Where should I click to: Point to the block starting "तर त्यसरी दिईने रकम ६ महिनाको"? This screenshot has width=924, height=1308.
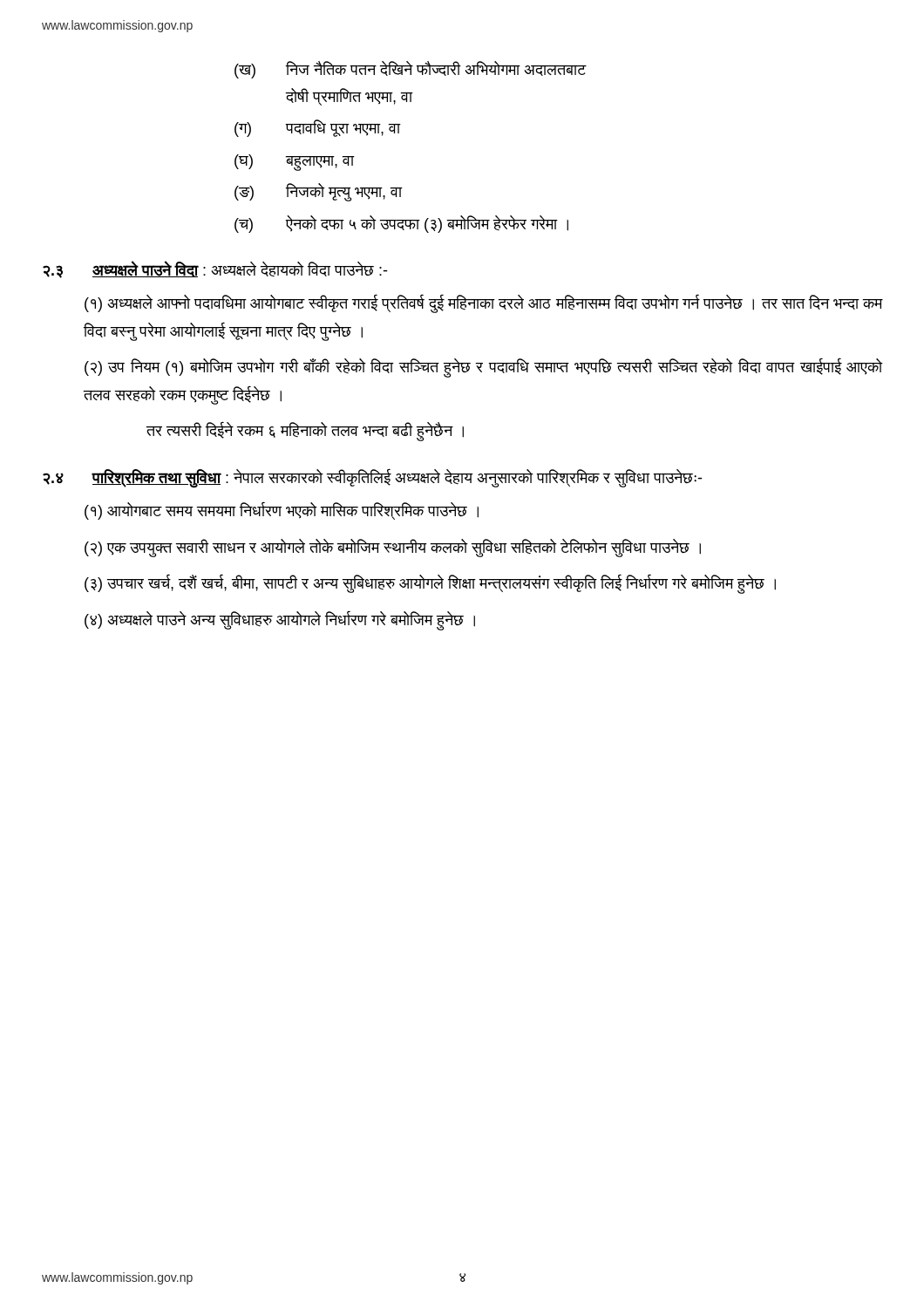(307, 431)
